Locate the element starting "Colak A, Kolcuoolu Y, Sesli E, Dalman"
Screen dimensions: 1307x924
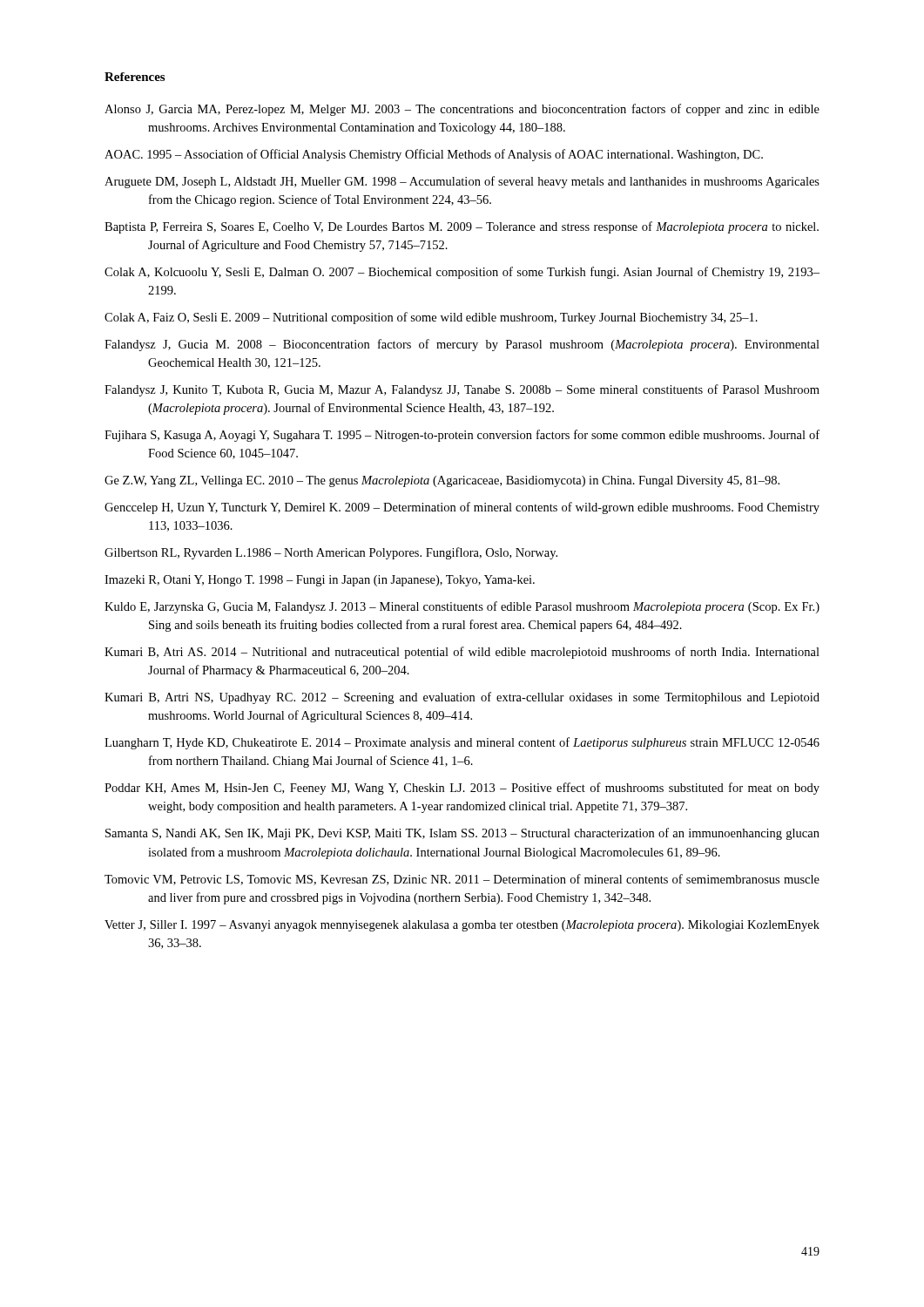point(462,281)
